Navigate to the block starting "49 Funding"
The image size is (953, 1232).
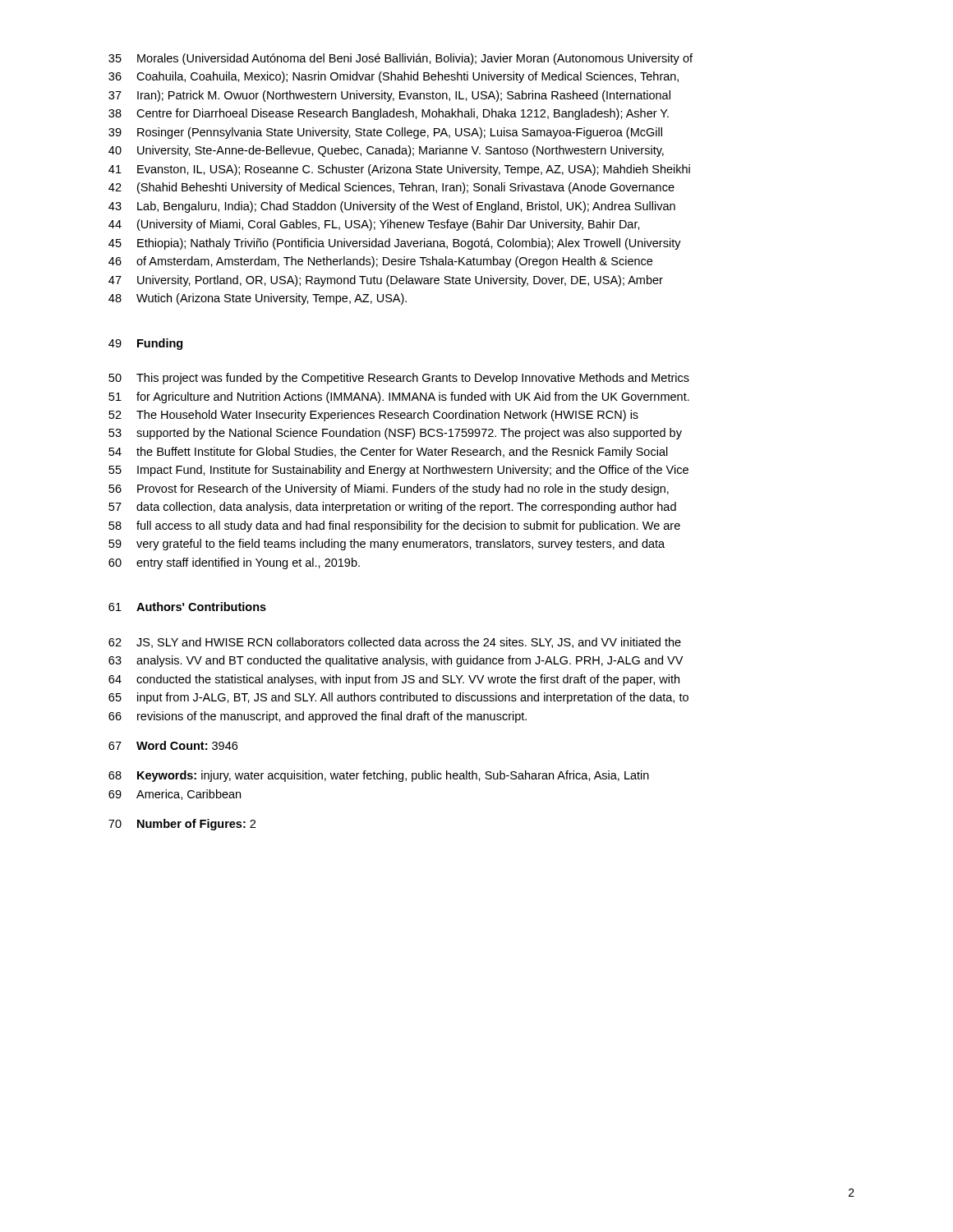(x=145, y=344)
